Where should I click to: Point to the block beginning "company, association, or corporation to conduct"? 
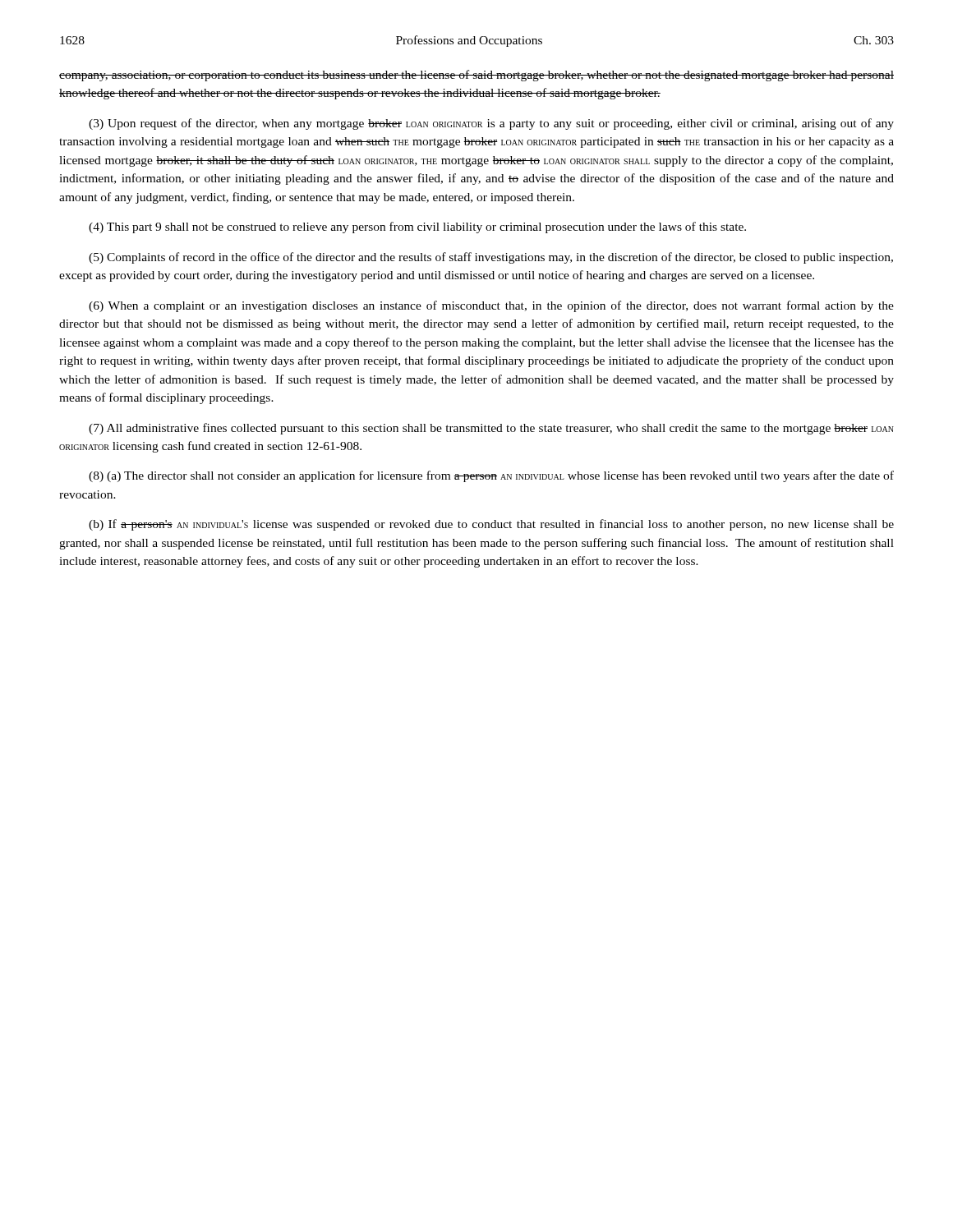pyautogui.click(x=476, y=84)
